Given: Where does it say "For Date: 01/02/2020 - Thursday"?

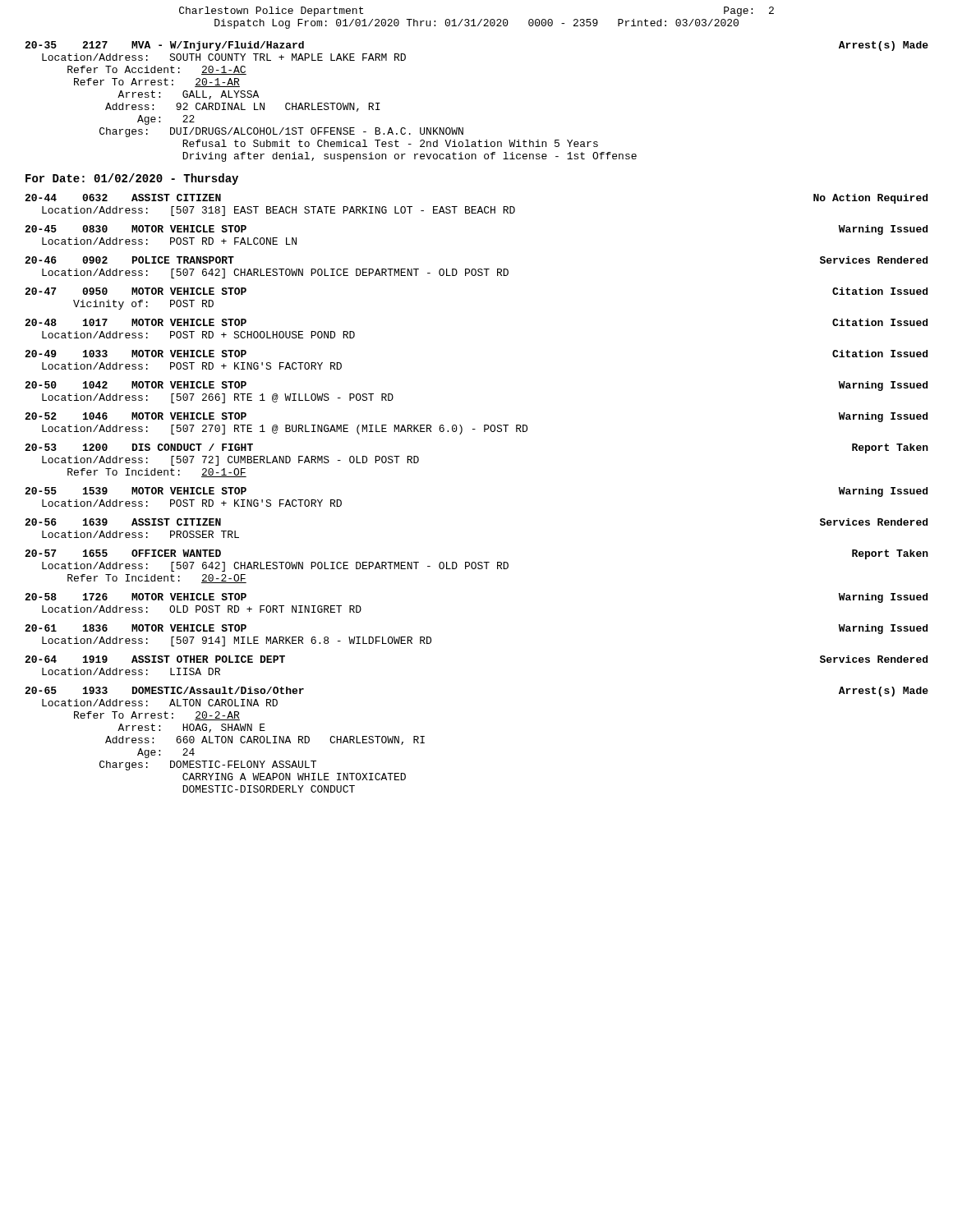Looking at the screenshot, I should click(x=132, y=179).
